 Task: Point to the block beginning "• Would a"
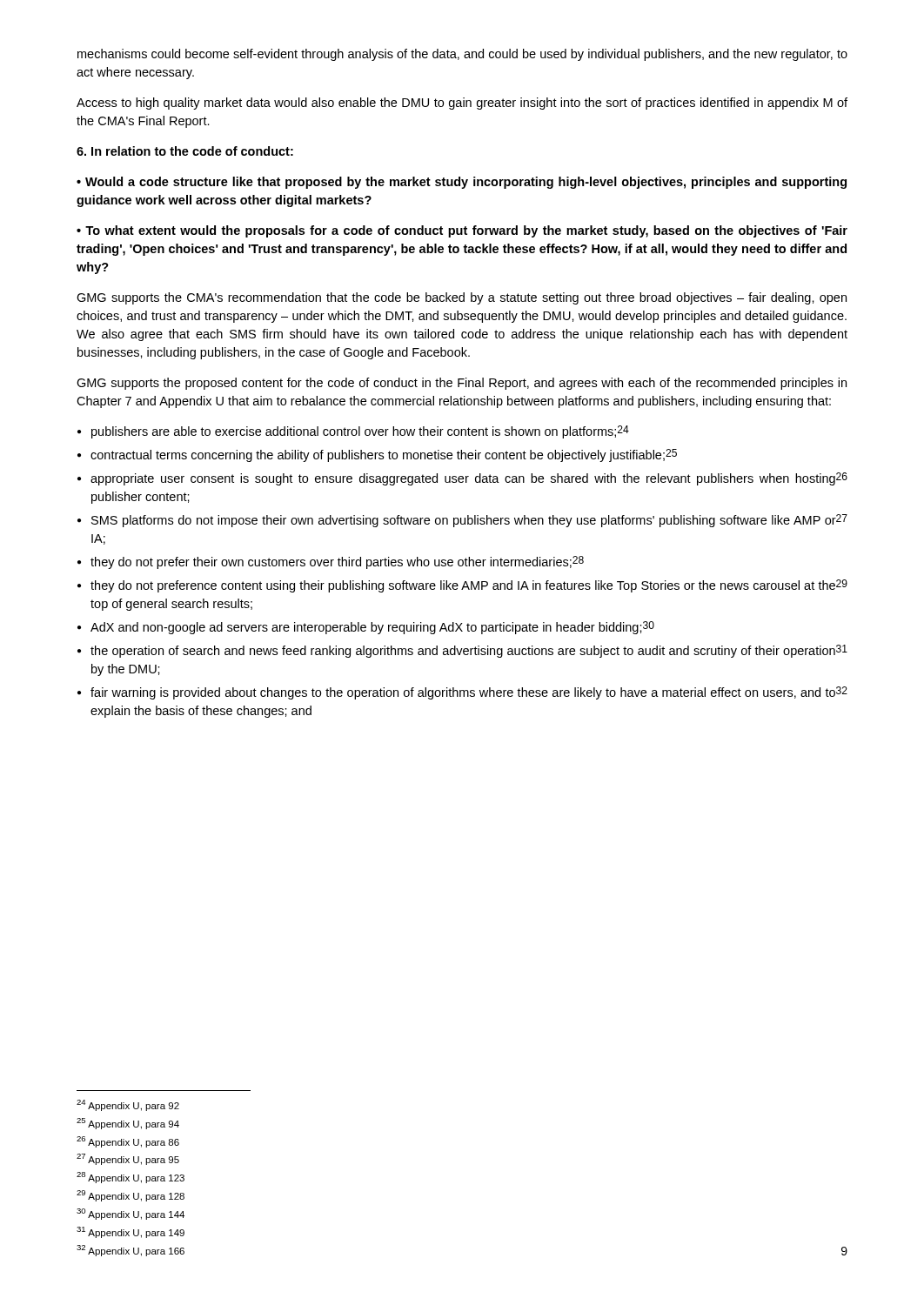click(x=462, y=191)
